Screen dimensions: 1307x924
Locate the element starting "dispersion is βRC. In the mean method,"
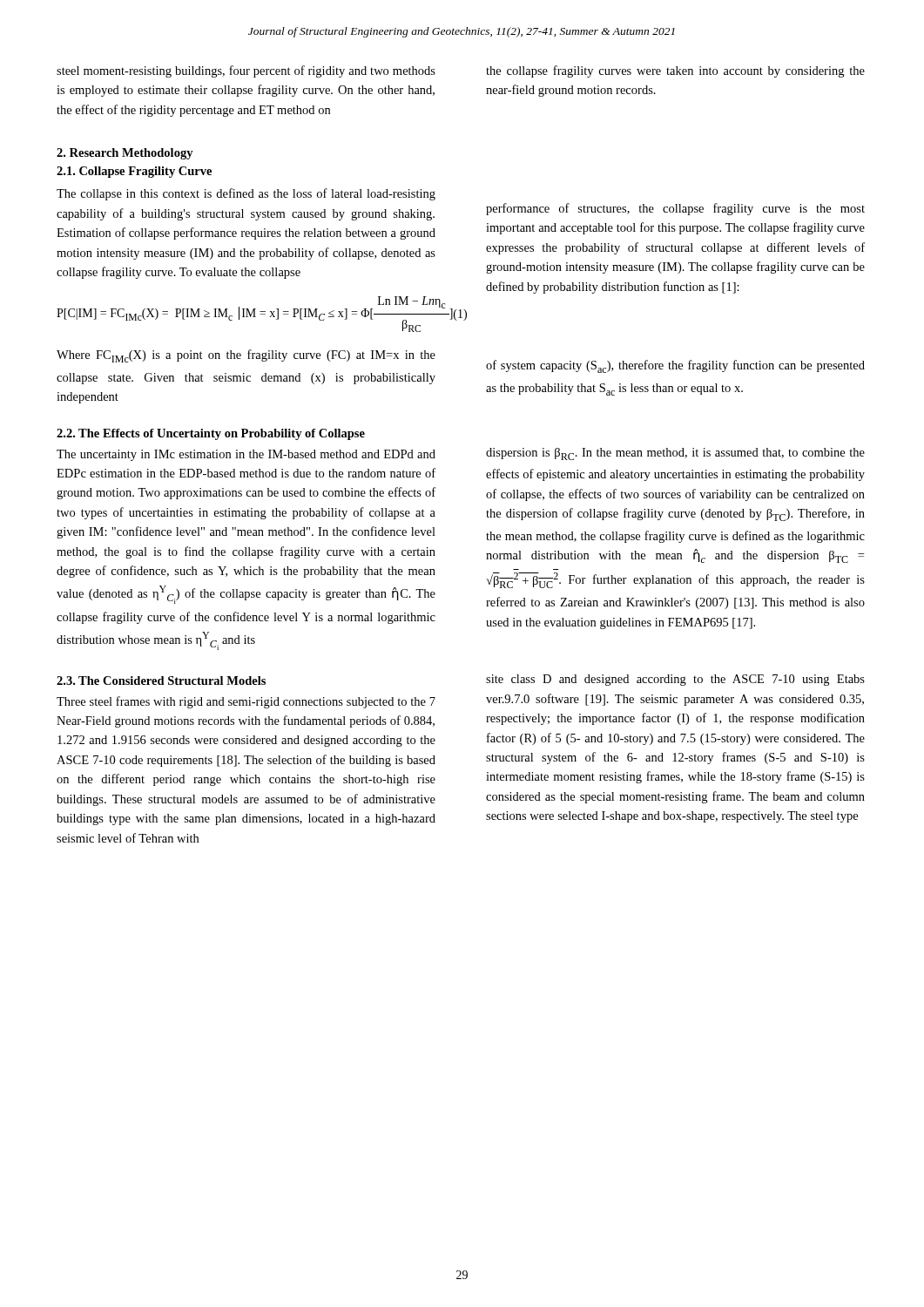click(675, 537)
